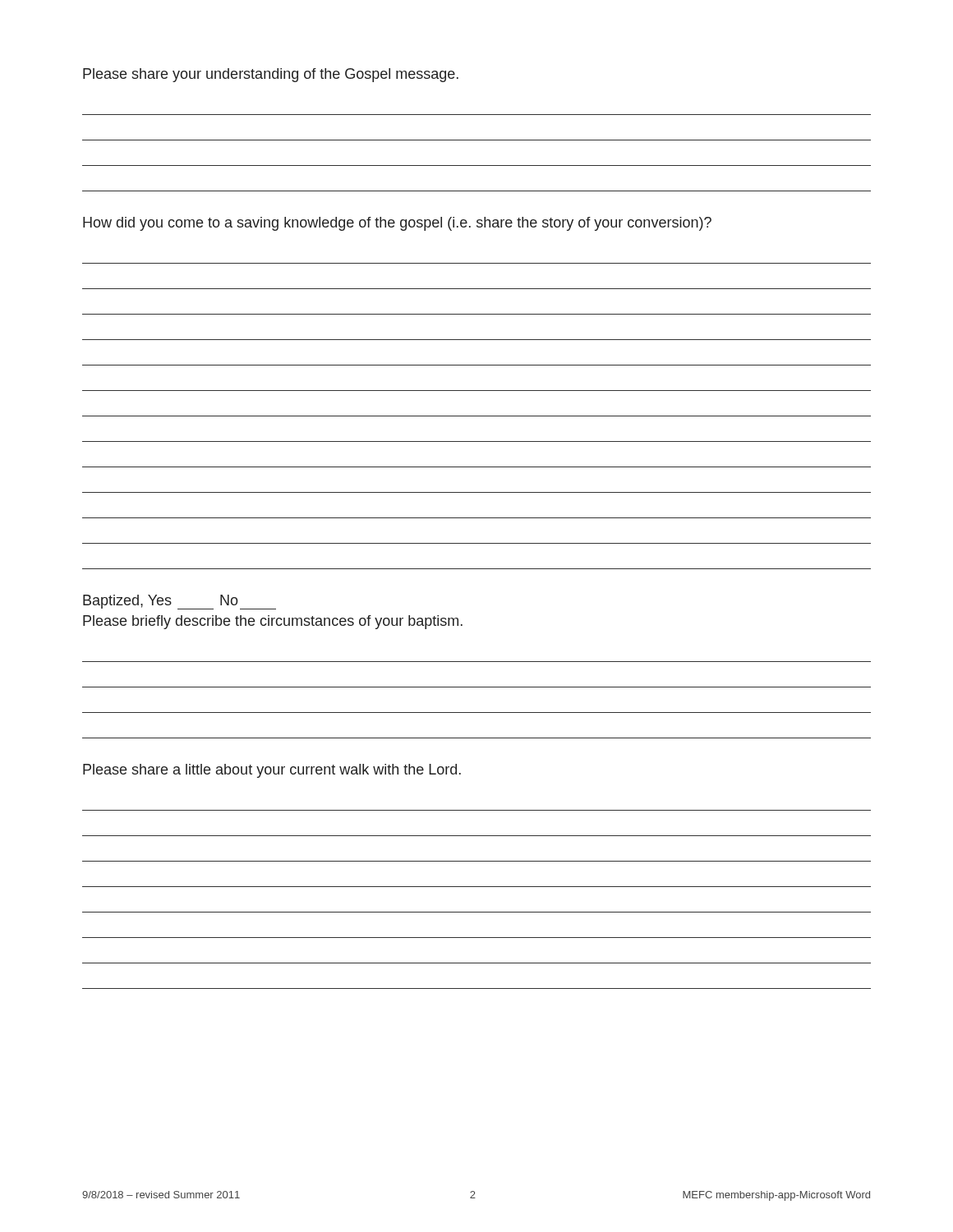Point to "Baptized, Yes No"
953x1232 pixels.
(179, 601)
